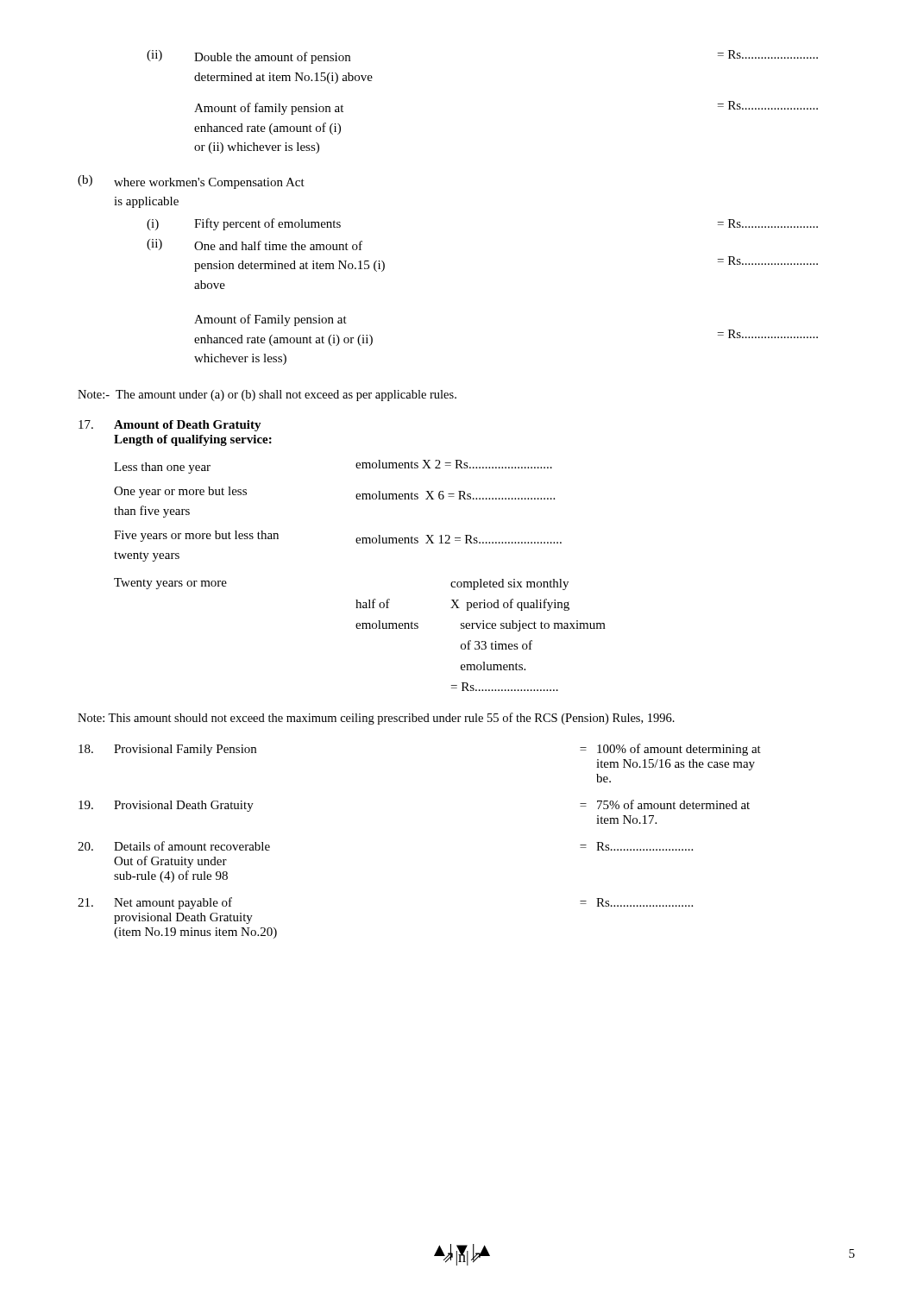The height and width of the screenshot is (1294, 924).
Task: Click on the list item that reads "Amount of family pension"
Action: [264, 107]
